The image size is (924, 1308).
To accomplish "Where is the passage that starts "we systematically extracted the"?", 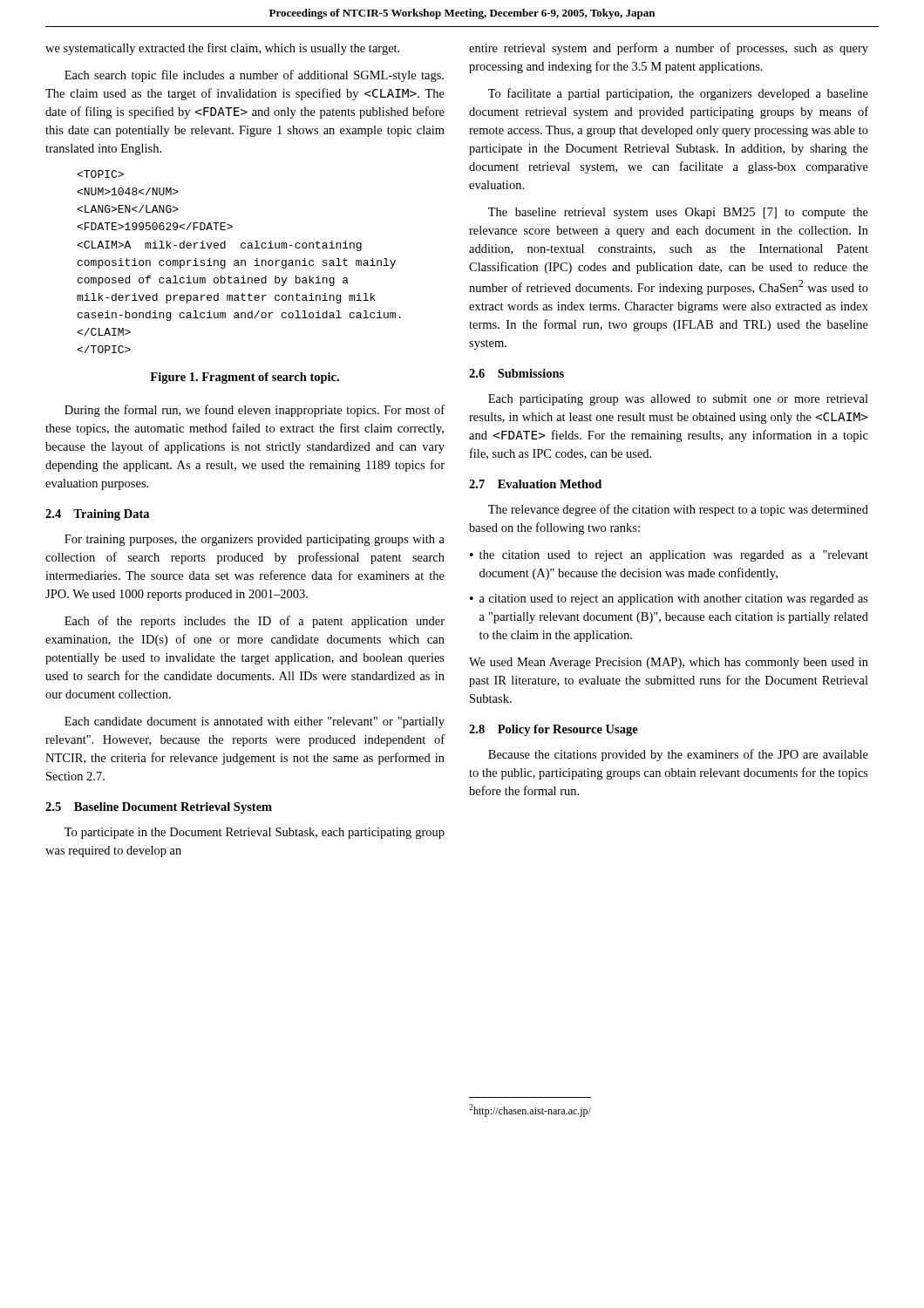I will (245, 98).
